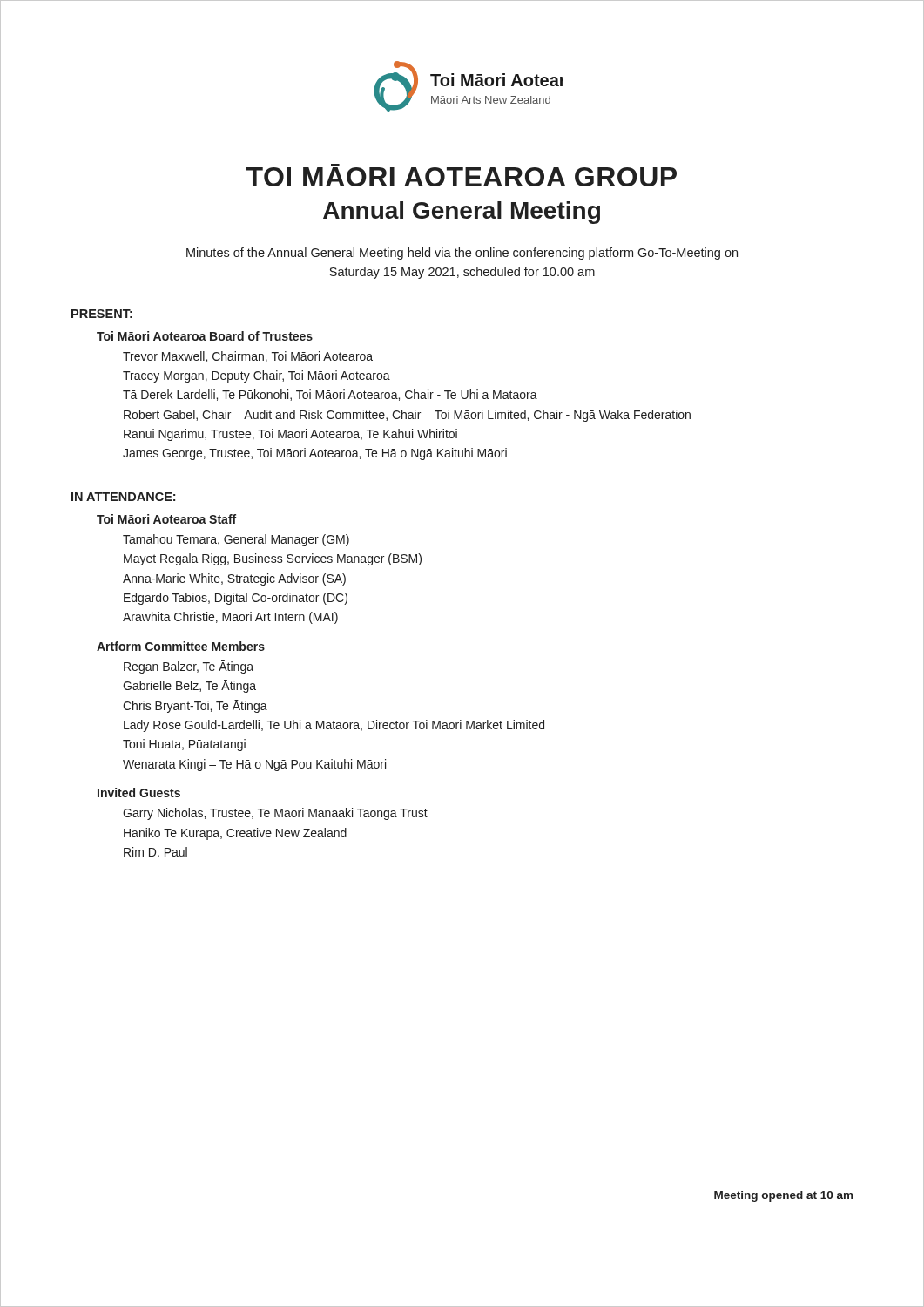Screen dimensions: 1307x924
Task: Navigate to the region starting "Garry Nicholas, Trustee,"
Action: click(275, 814)
